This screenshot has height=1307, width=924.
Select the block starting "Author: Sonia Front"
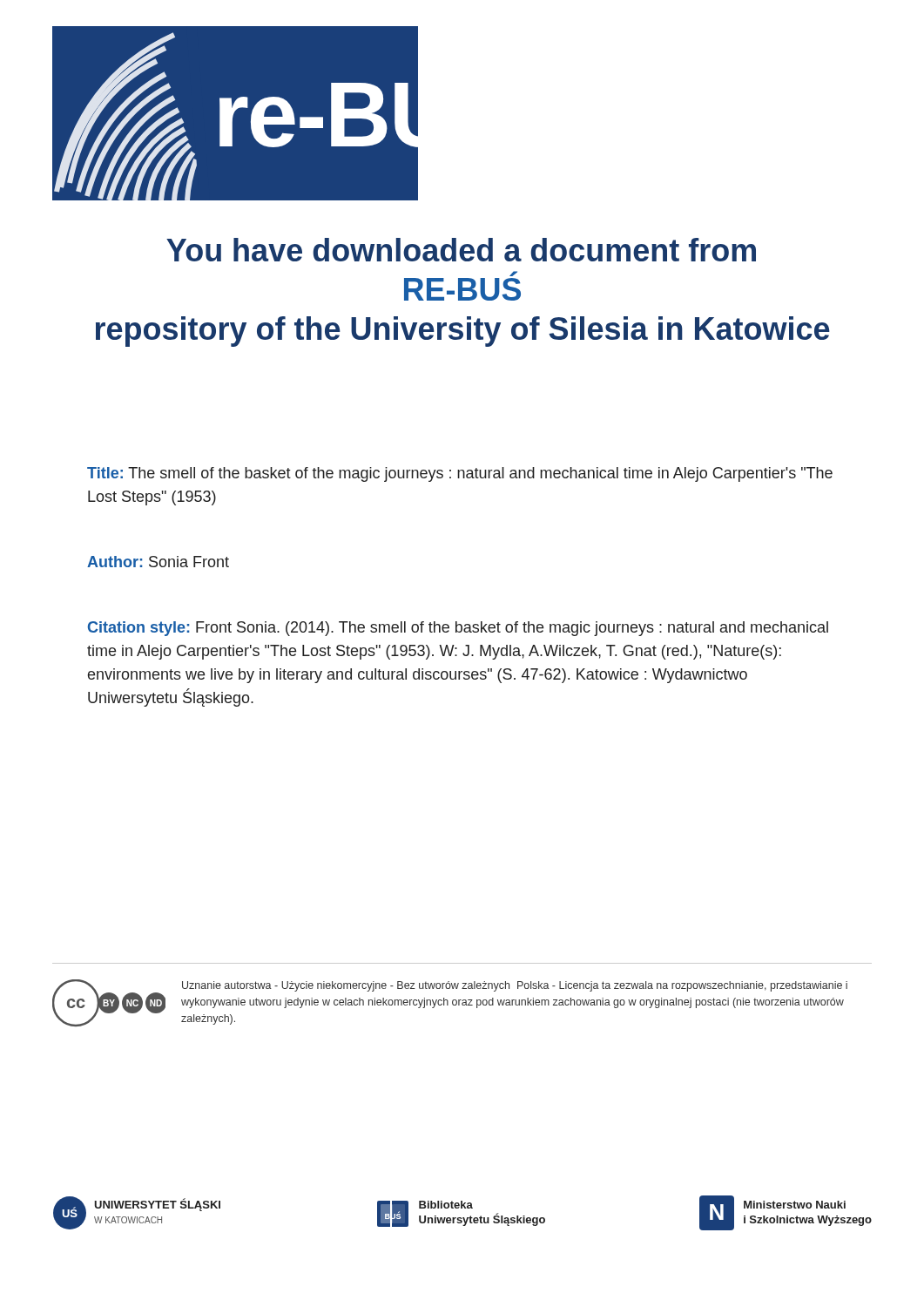[158, 562]
